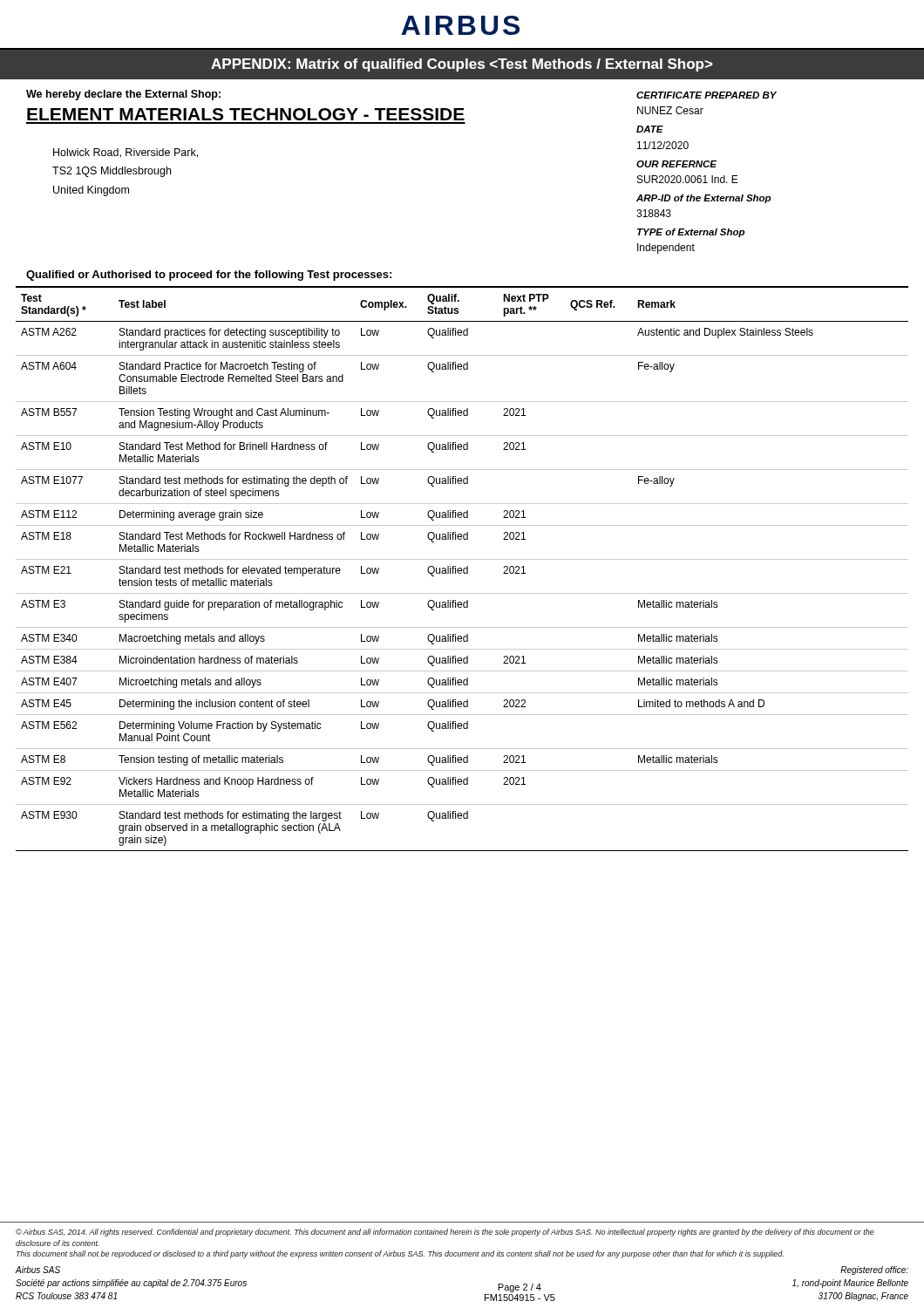Find the table that mentions "ASTM E3"
Viewport: 924px width, 1308px height.
pos(462,569)
